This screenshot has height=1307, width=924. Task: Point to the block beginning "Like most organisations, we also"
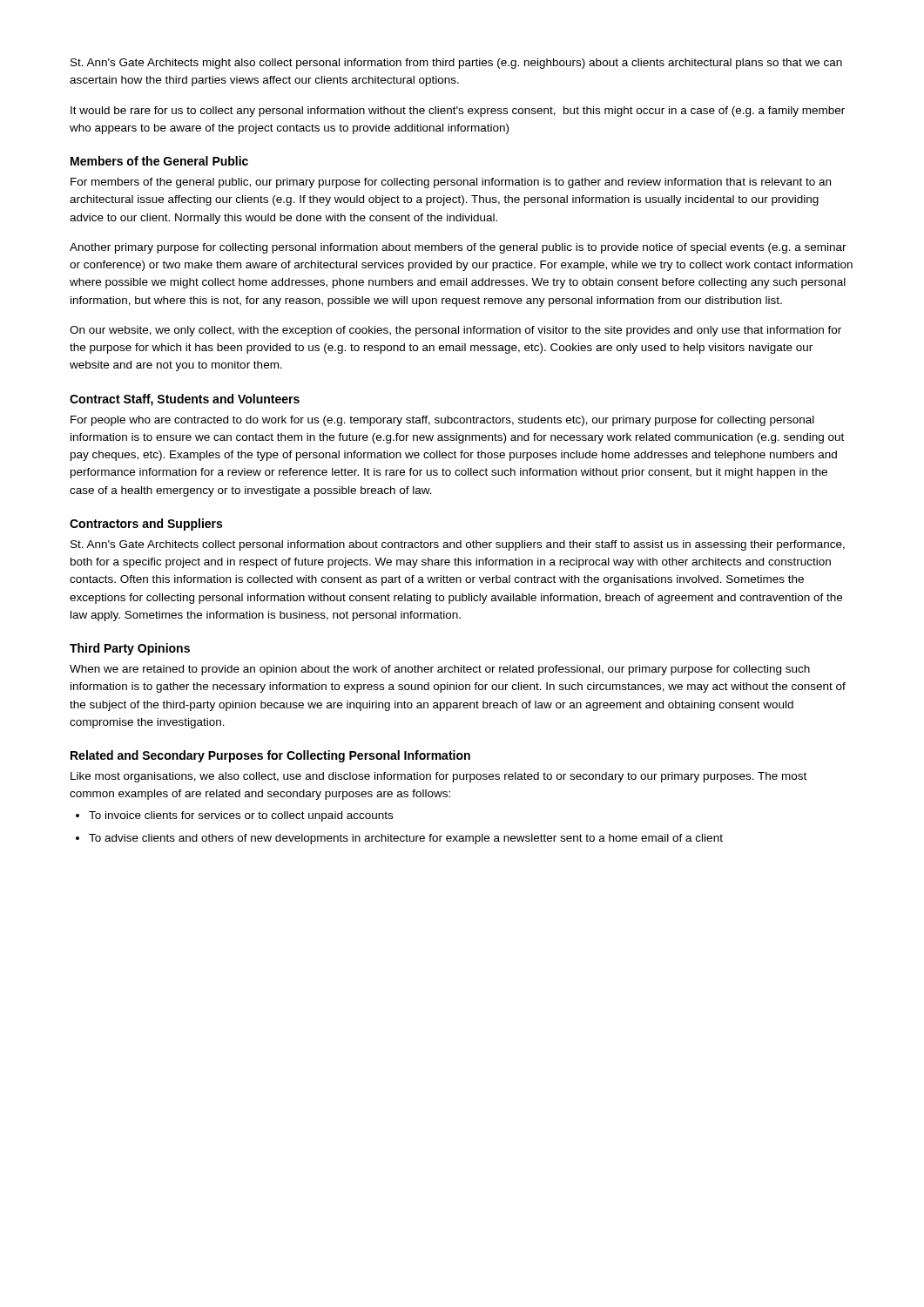click(438, 785)
